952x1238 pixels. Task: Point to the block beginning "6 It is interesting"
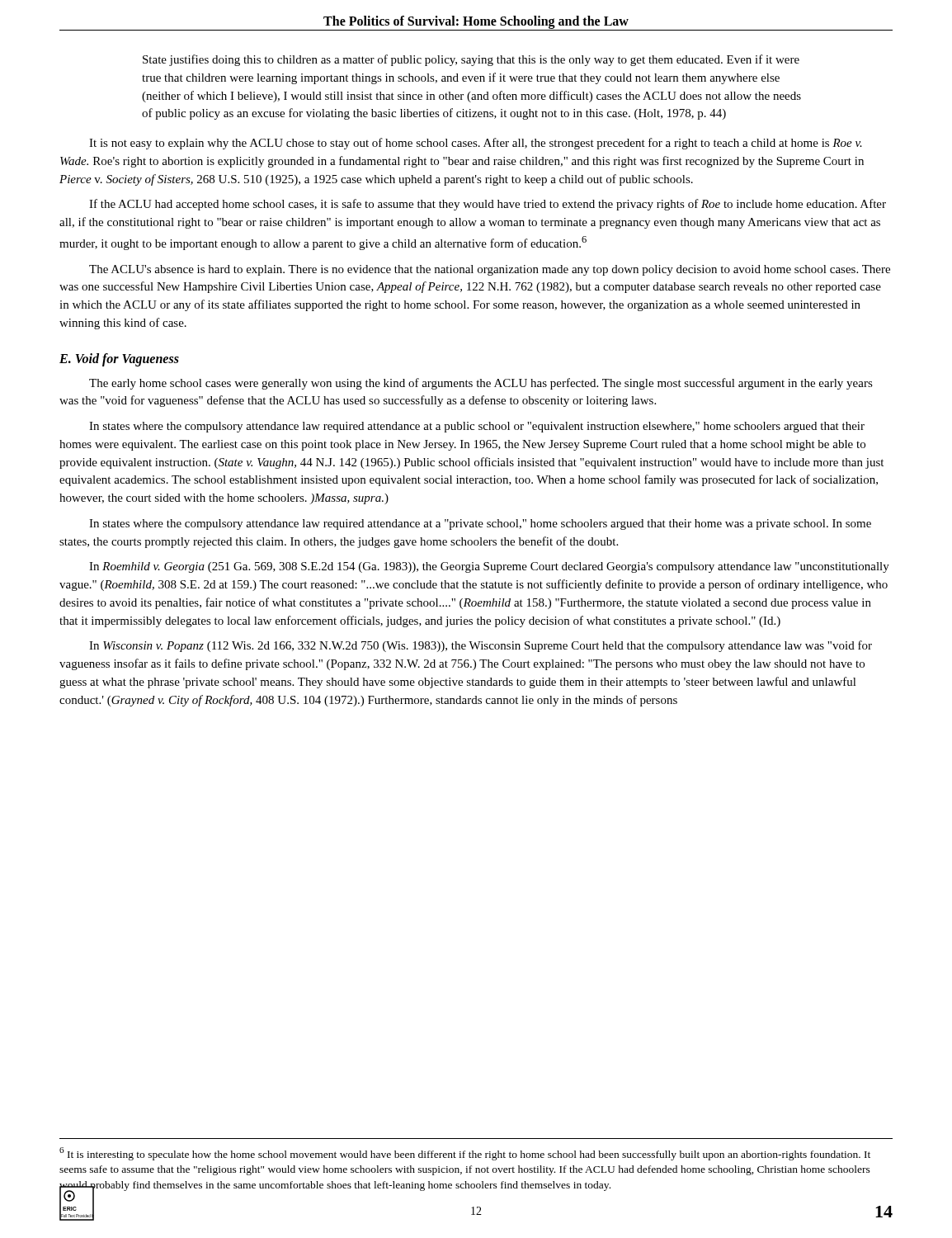pyautogui.click(x=465, y=1168)
